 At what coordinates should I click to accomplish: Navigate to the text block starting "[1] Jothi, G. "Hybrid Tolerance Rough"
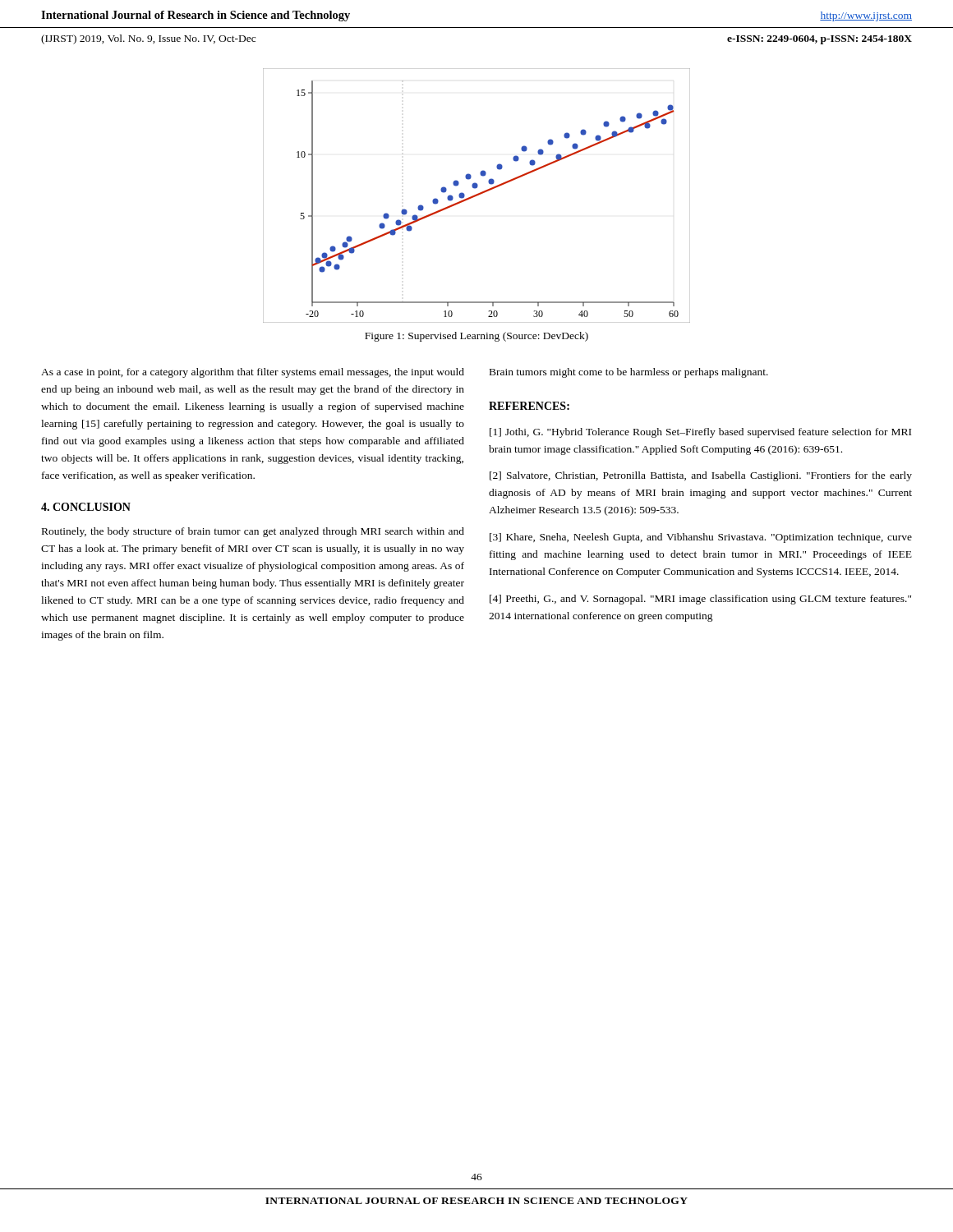point(700,440)
